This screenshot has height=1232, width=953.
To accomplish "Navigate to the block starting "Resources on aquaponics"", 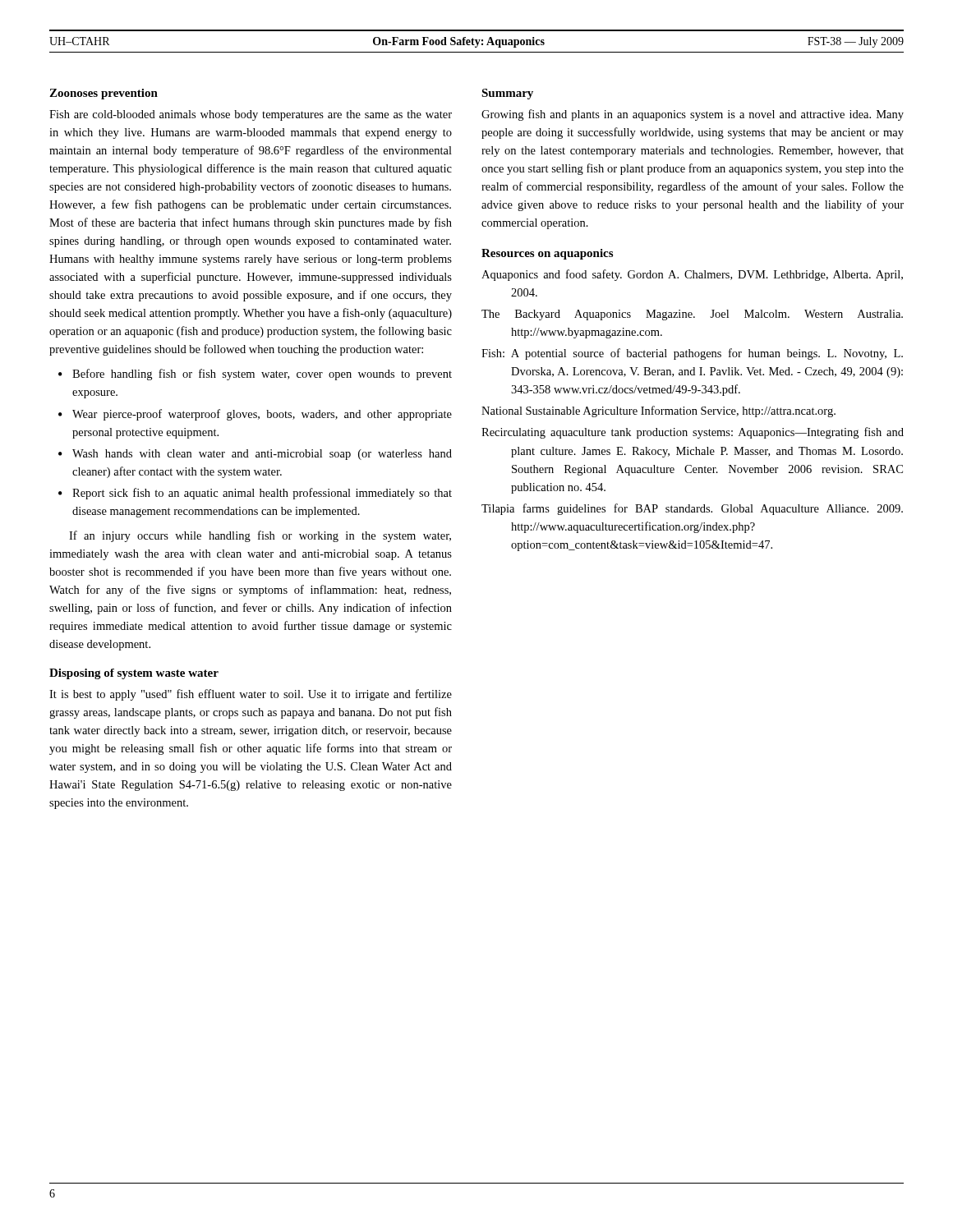I will coord(547,253).
